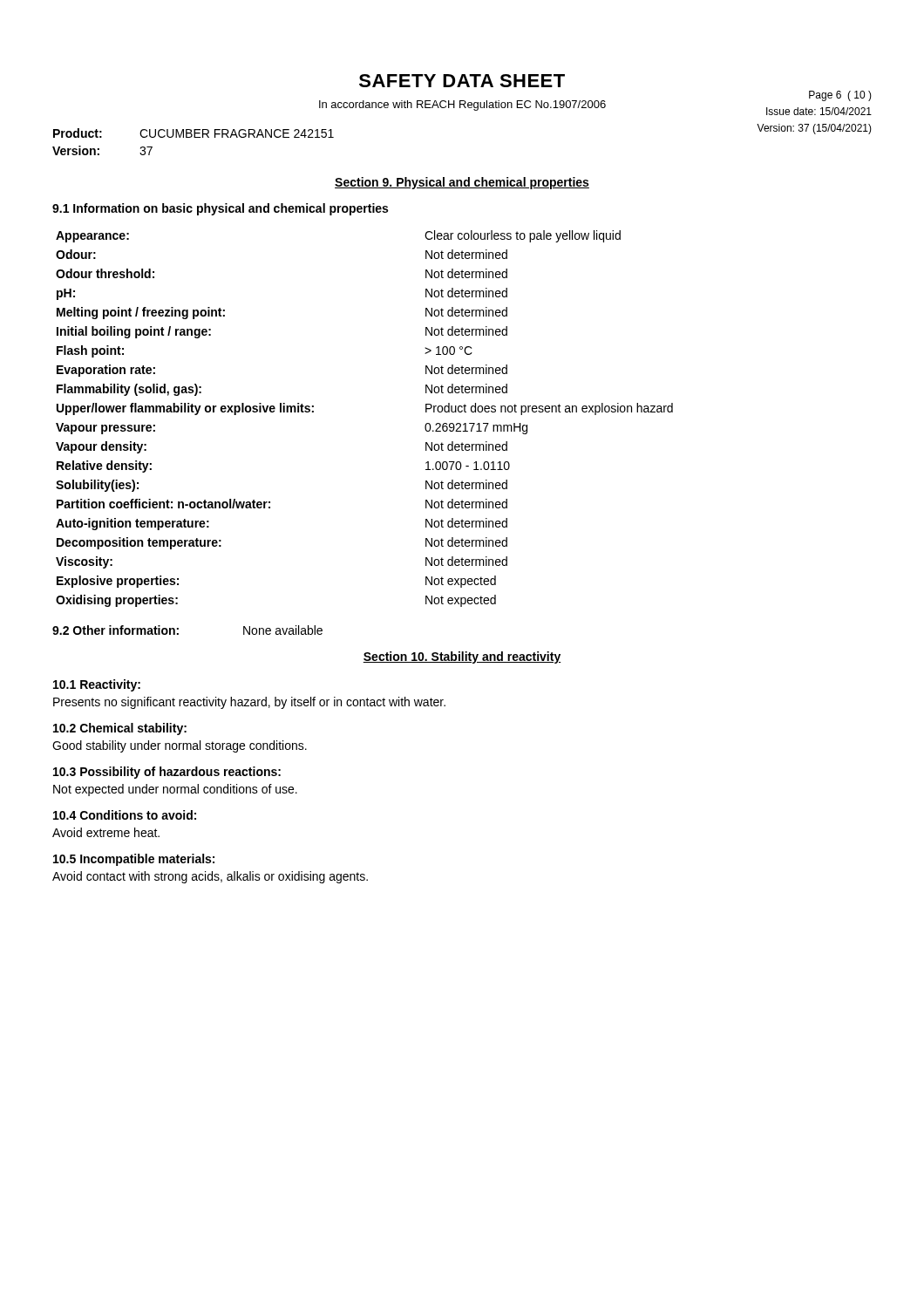Select the text starting "In accordance with REACH"
924x1308 pixels.
[x=462, y=104]
